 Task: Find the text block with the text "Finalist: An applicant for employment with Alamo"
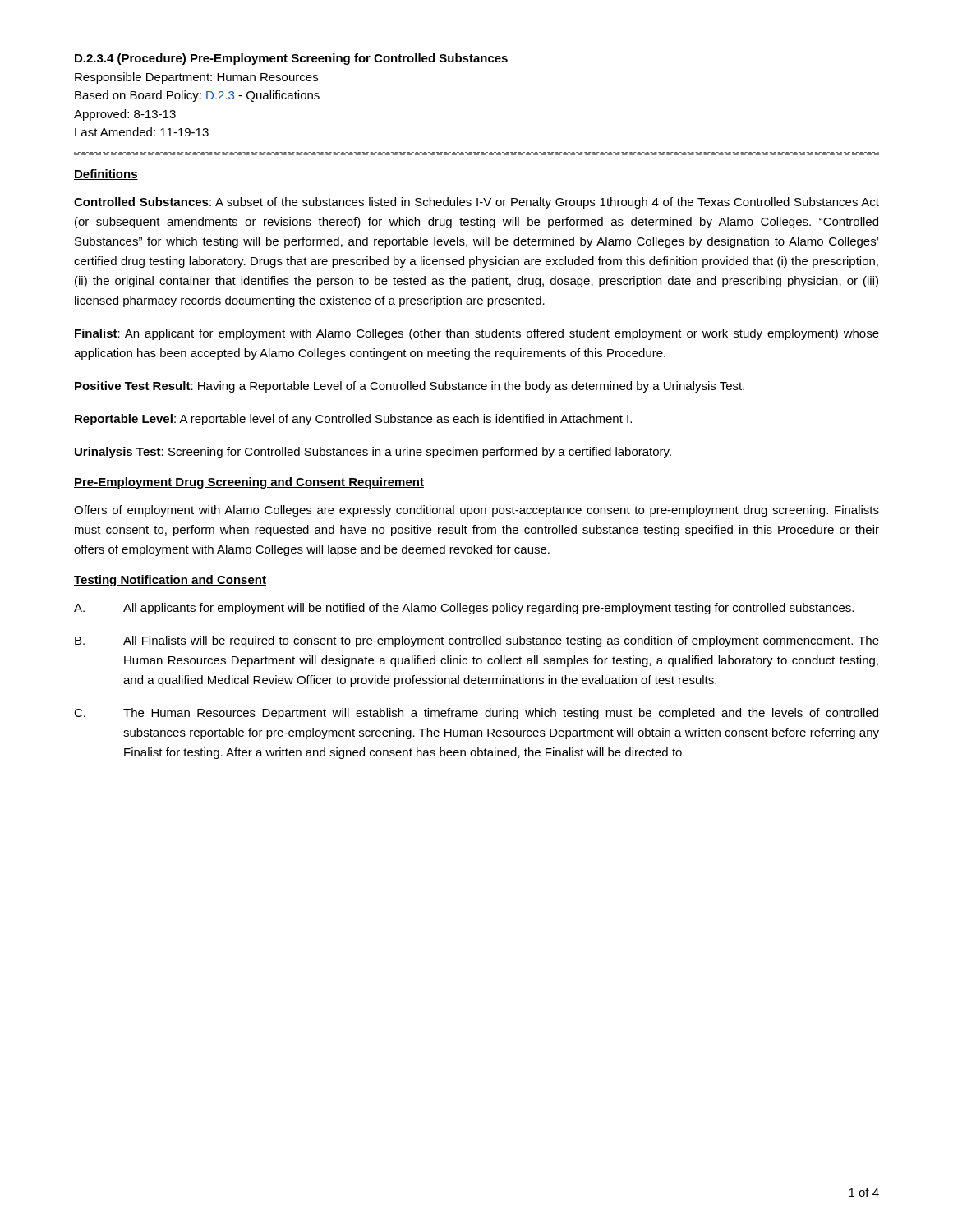coord(476,342)
